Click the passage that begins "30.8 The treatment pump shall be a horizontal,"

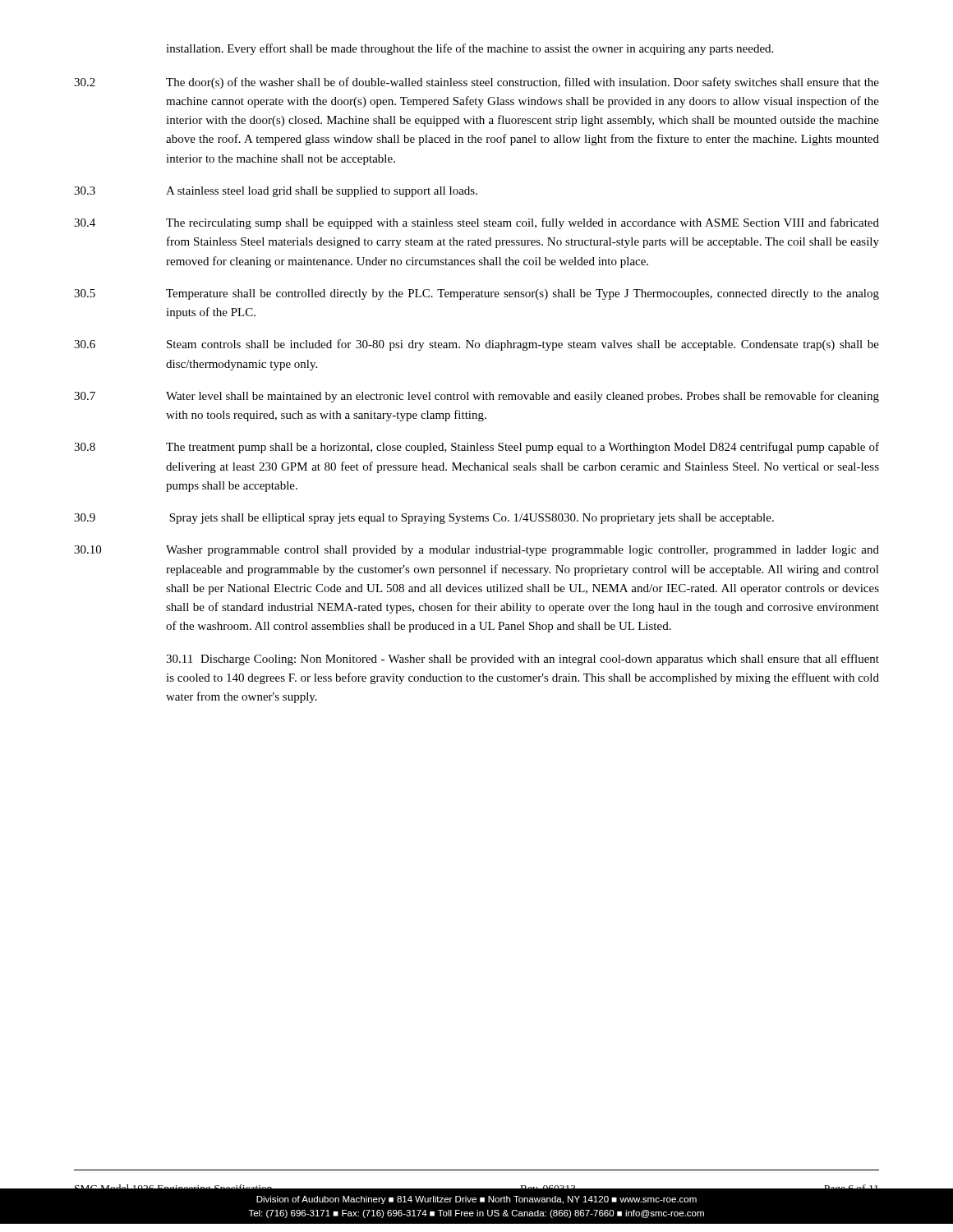tap(476, 467)
